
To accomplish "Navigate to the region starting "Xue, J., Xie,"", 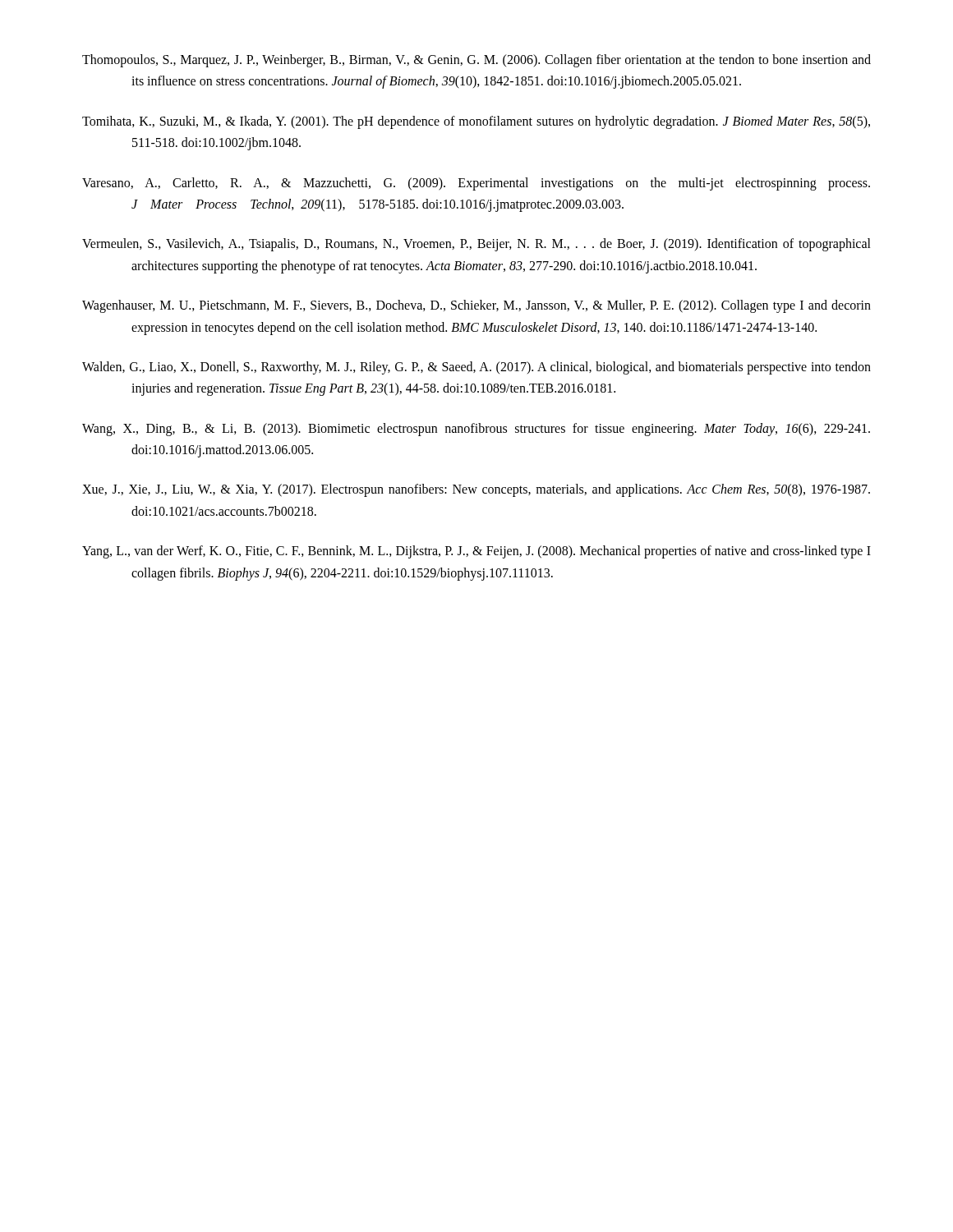I will (476, 500).
